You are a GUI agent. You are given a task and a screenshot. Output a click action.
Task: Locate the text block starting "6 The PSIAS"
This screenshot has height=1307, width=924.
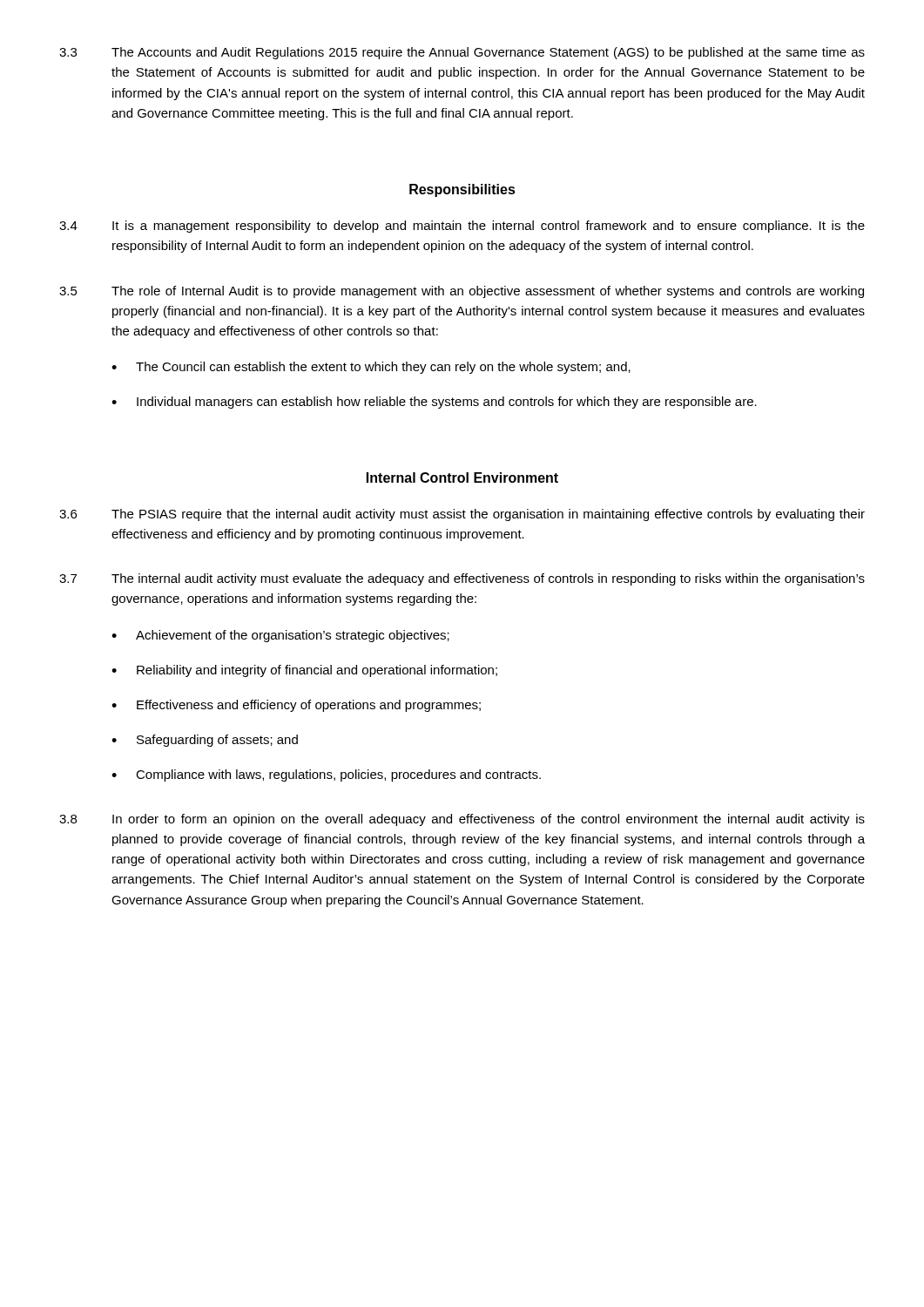[x=462, y=524]
